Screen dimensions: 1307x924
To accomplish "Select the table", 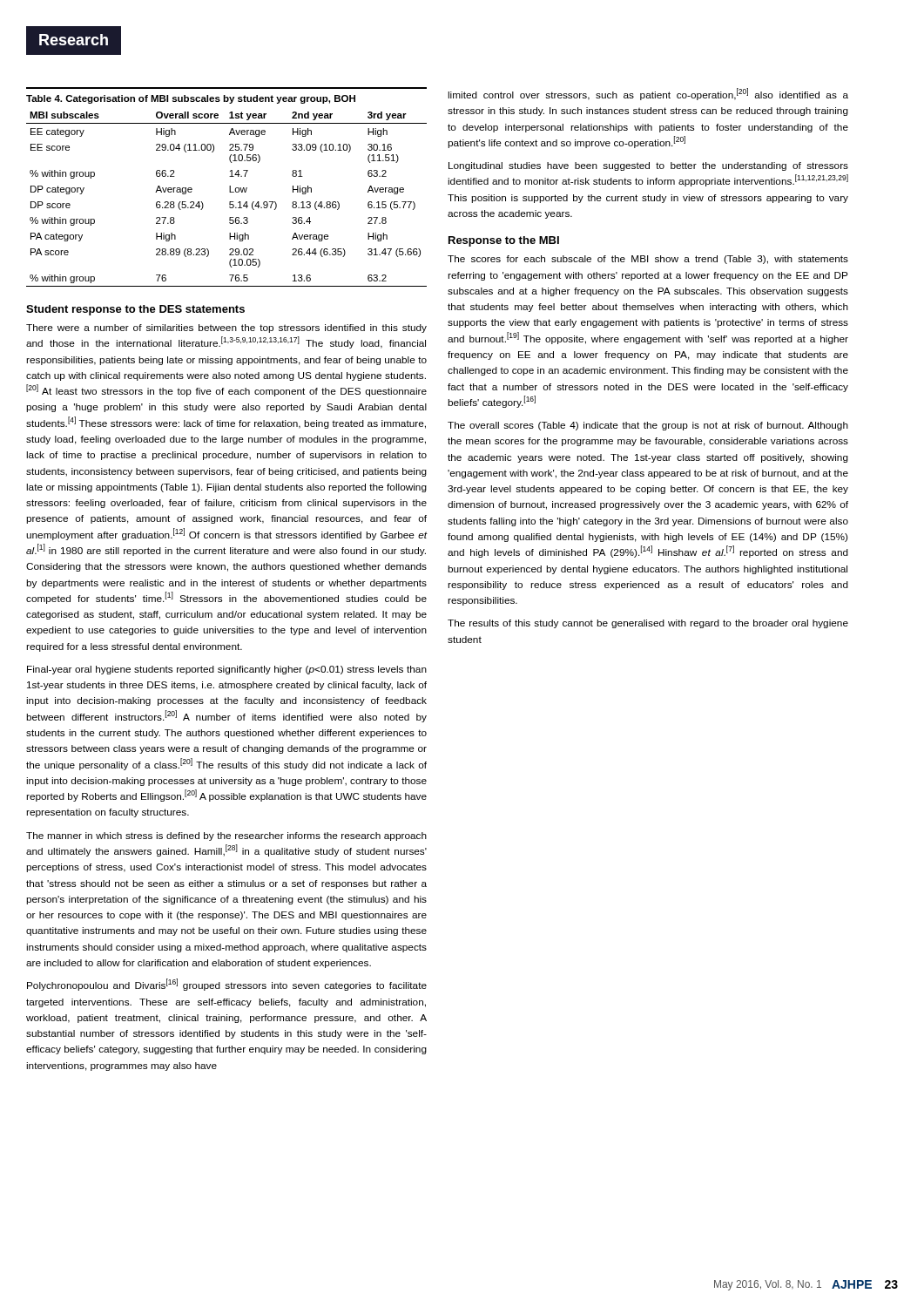I will [226, 197].
